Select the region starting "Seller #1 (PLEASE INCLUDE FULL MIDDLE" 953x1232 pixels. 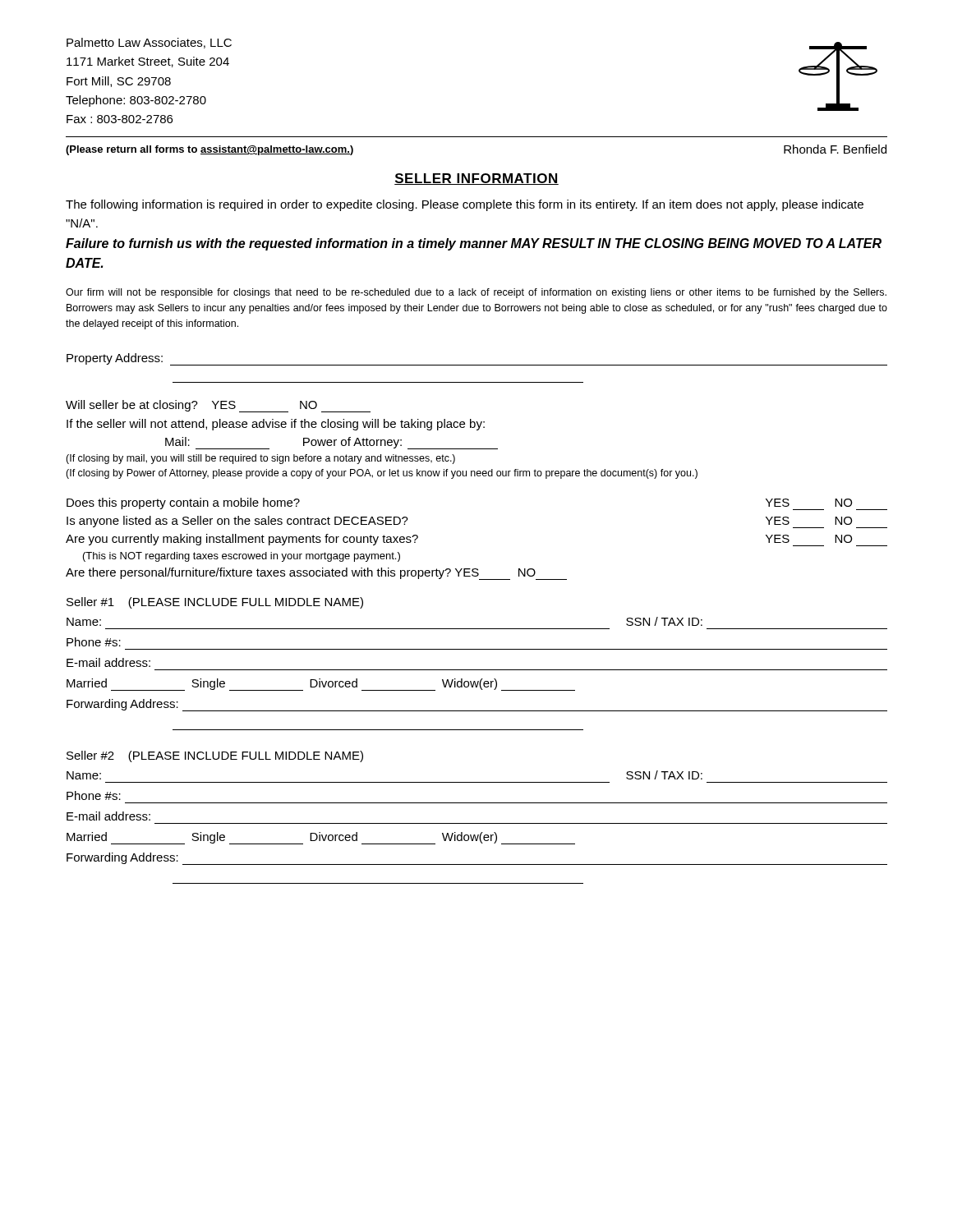pos(476,662)
